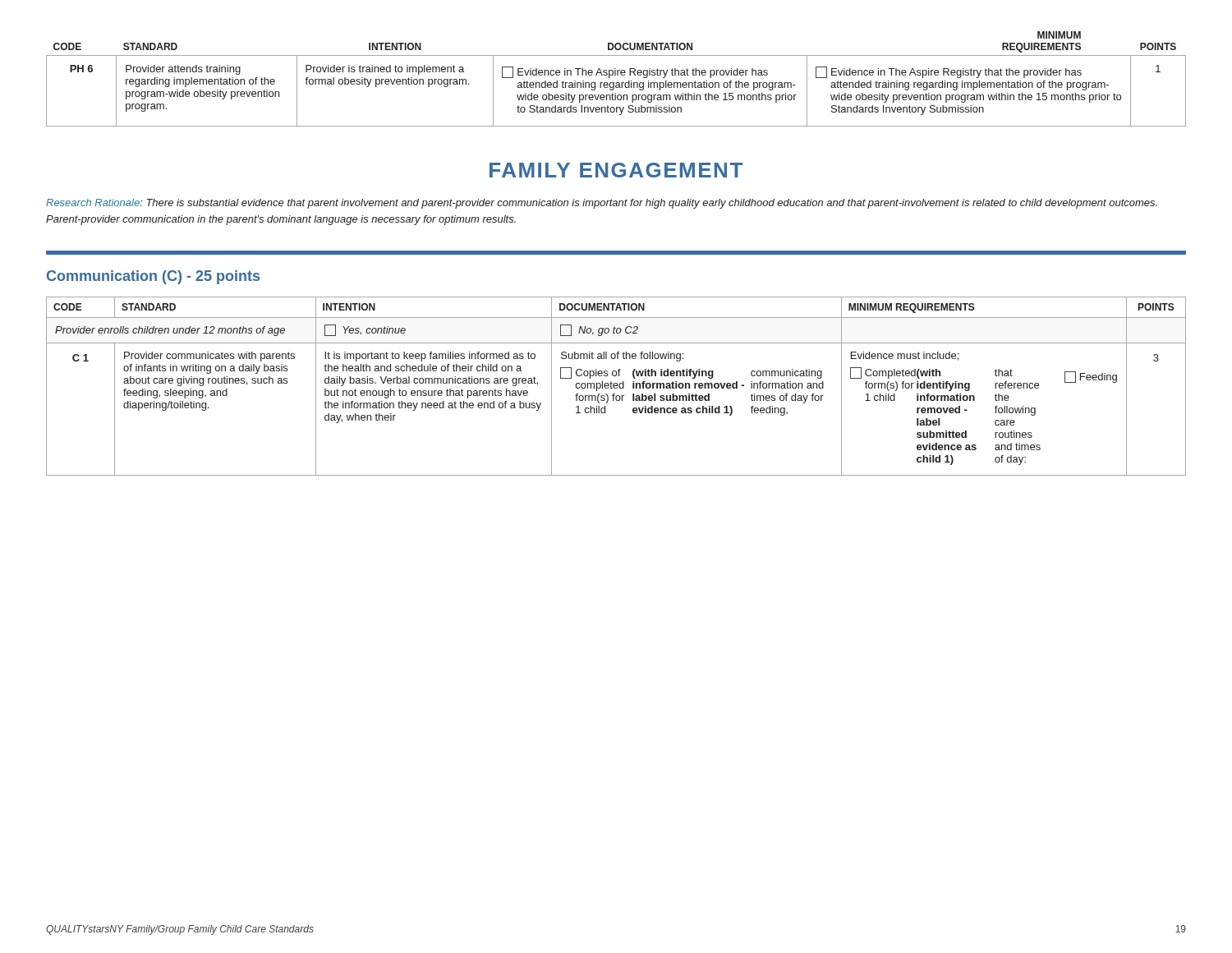
Task: Select the table that reads "It is important"
Action: pyautogui.click(x=616, y=386)
